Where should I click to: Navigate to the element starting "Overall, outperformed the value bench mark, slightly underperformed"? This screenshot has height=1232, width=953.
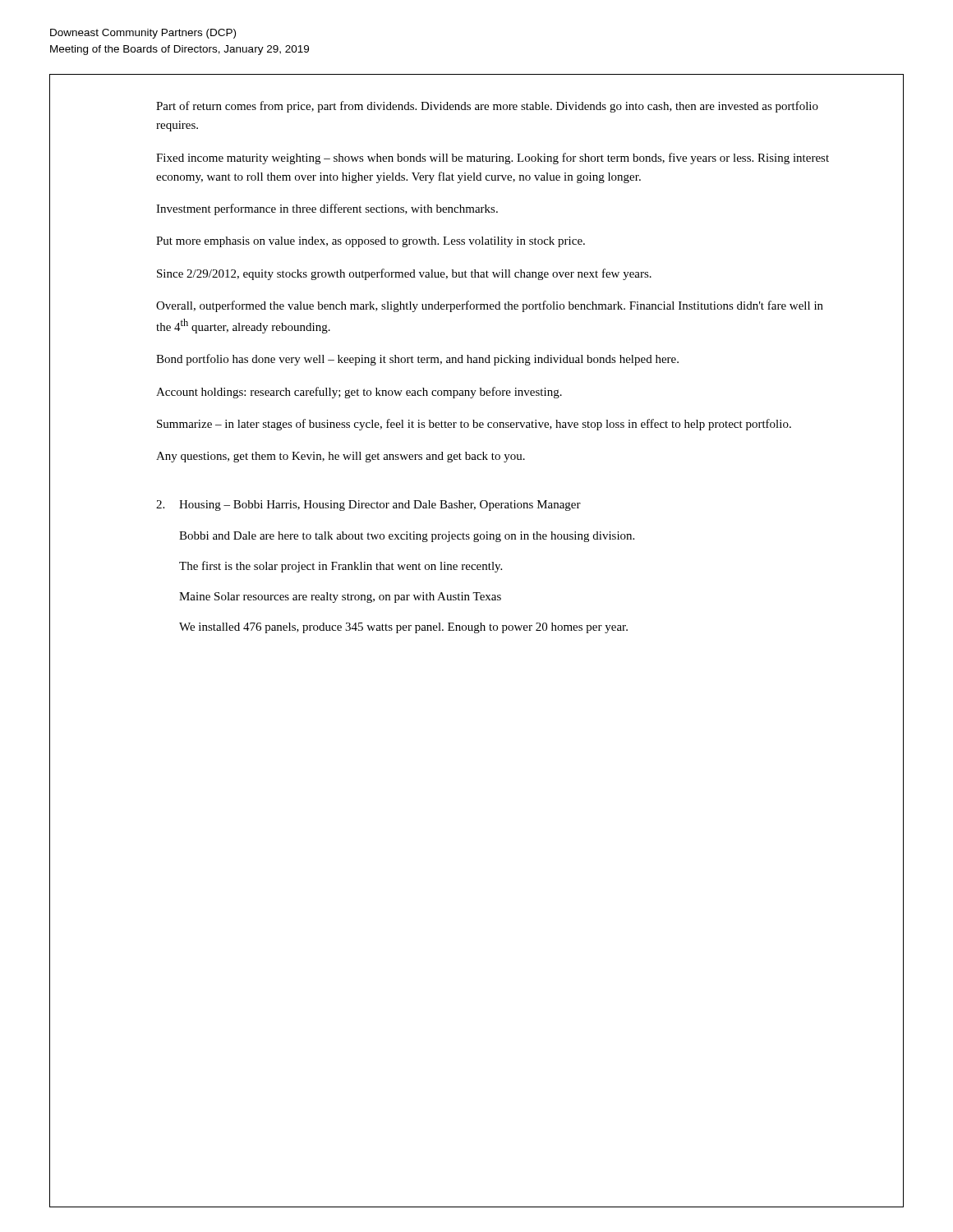490,316
